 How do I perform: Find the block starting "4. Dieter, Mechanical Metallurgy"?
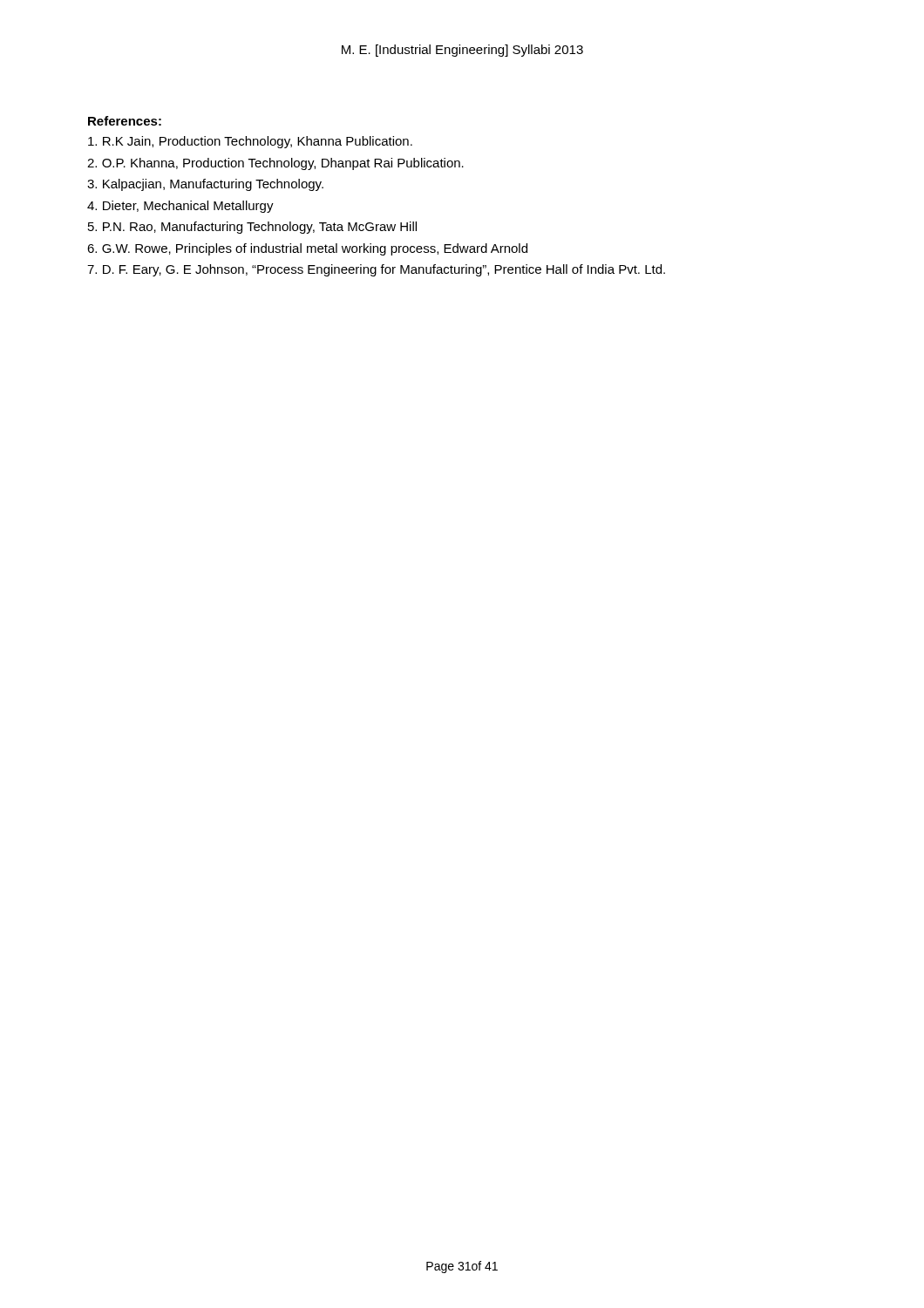coord(180,205)
